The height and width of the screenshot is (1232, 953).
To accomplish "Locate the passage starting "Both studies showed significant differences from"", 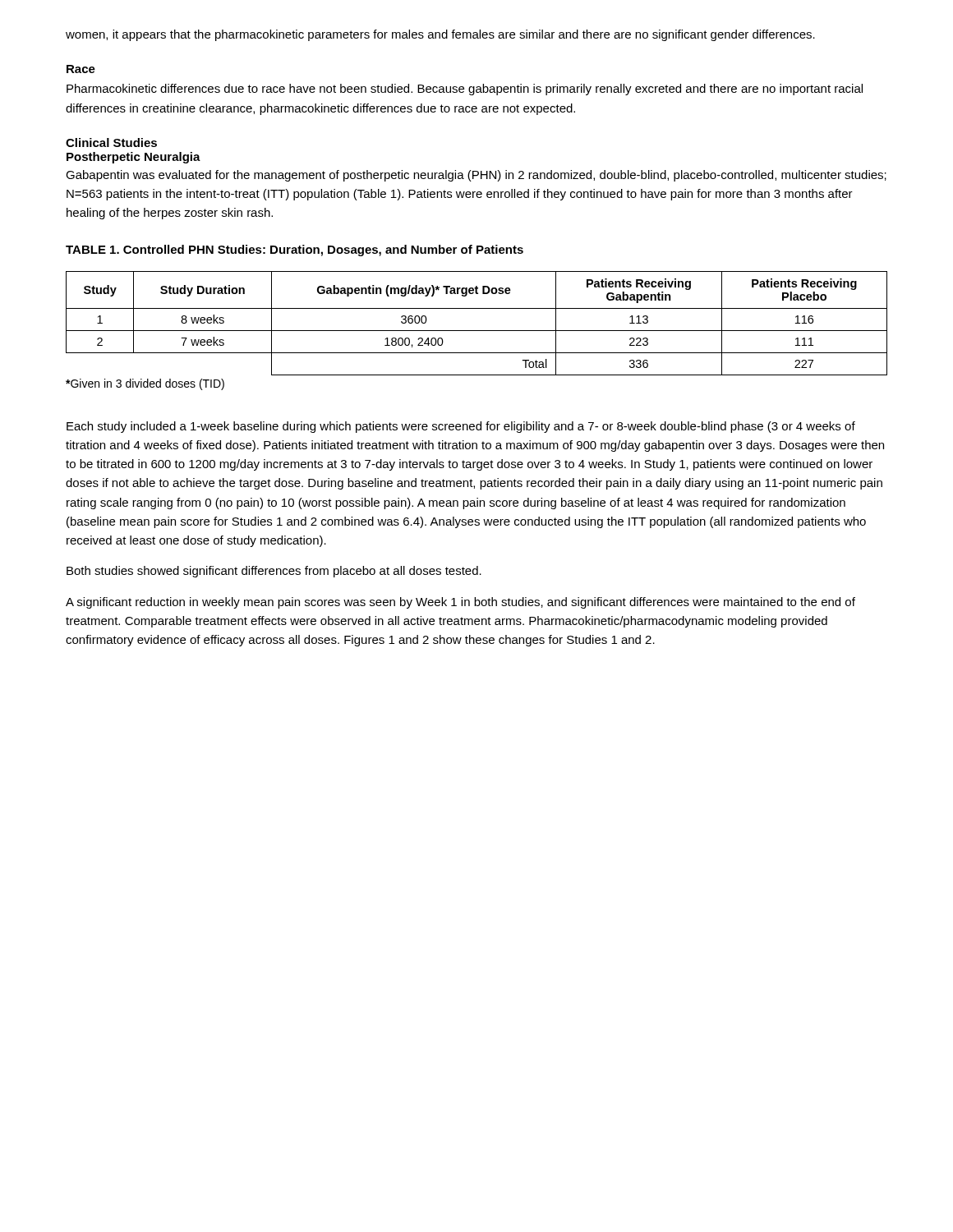I will pos(274,571).
